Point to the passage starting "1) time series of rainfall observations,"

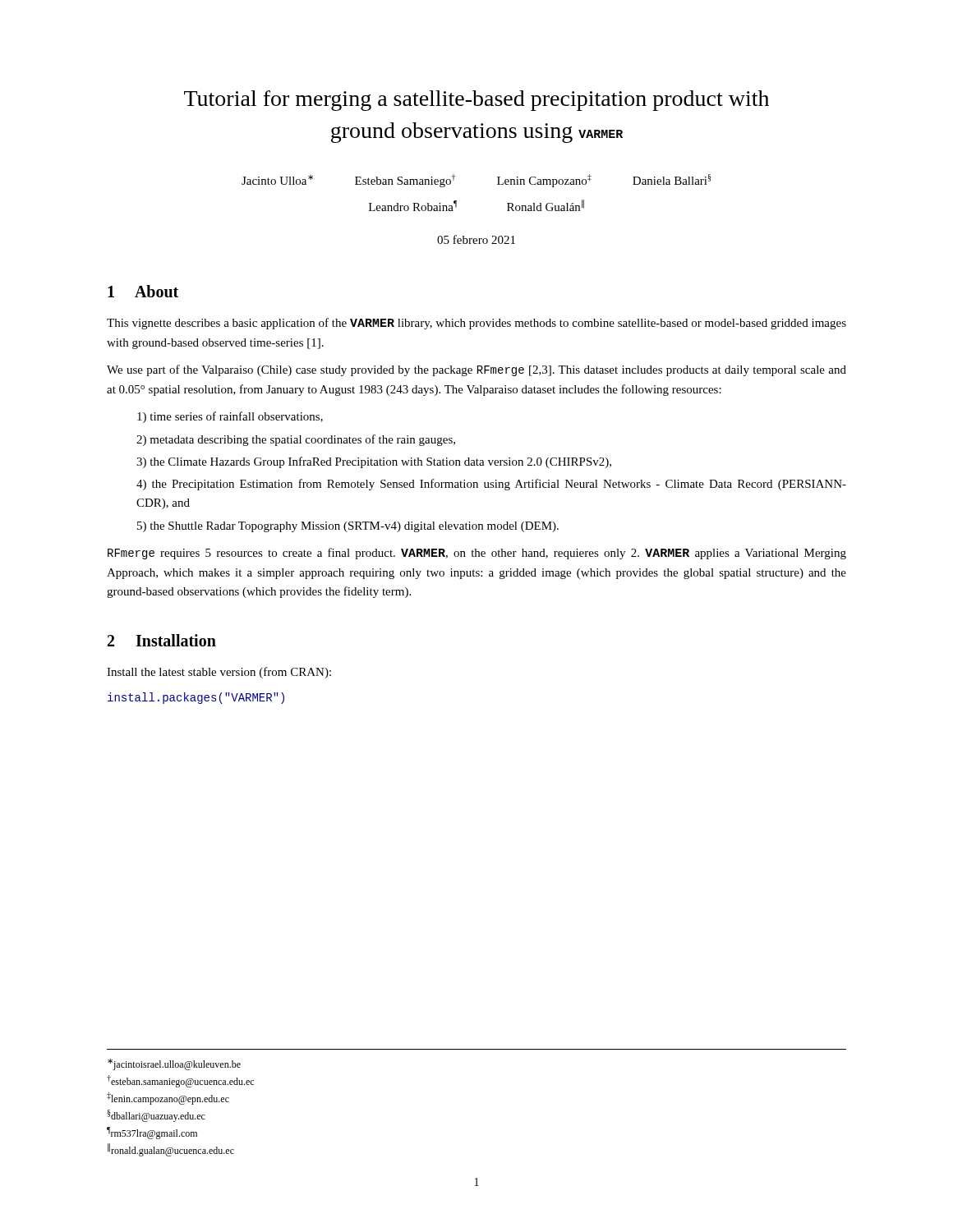point(230,417)
